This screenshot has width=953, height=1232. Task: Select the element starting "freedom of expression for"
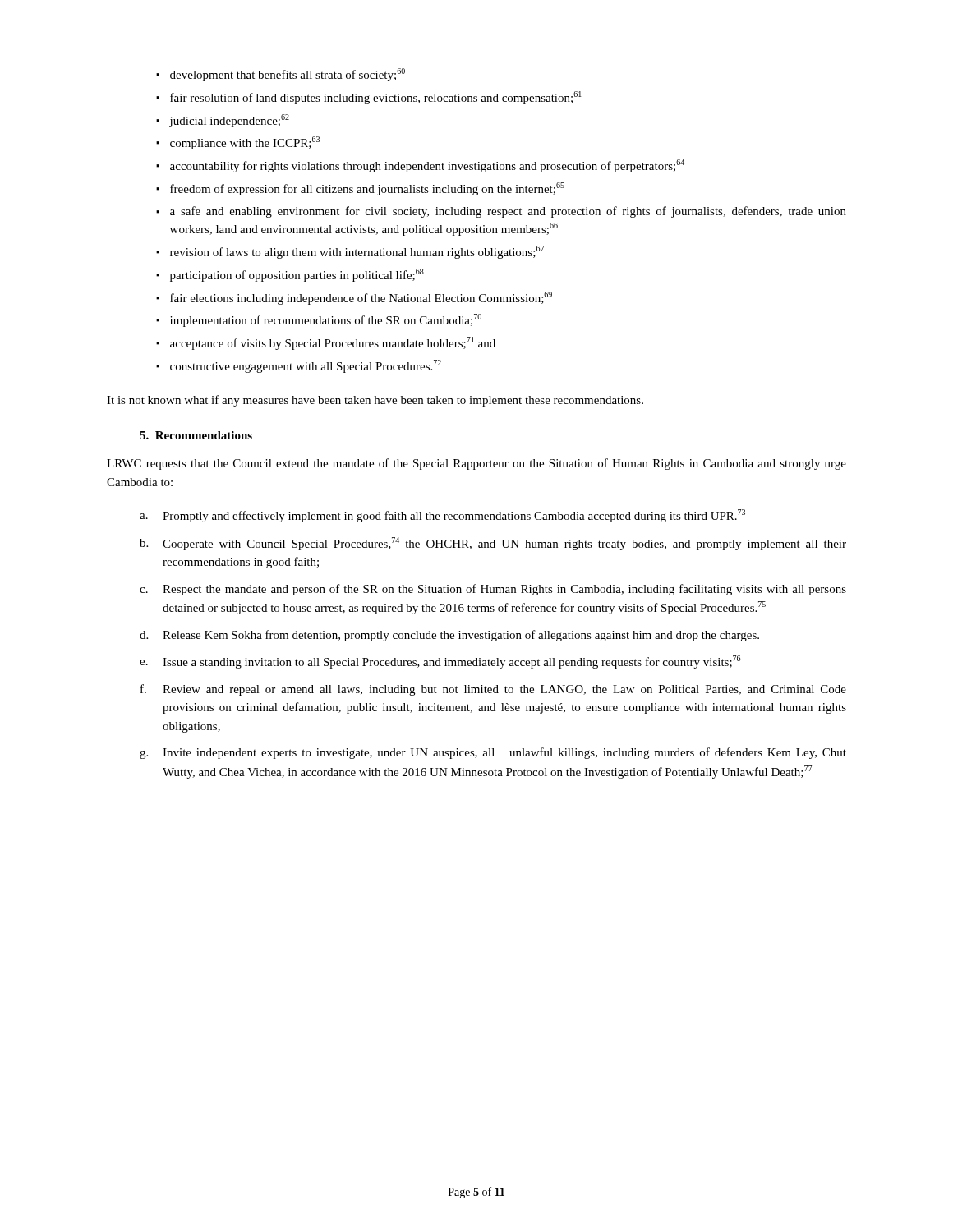[367, 189]
